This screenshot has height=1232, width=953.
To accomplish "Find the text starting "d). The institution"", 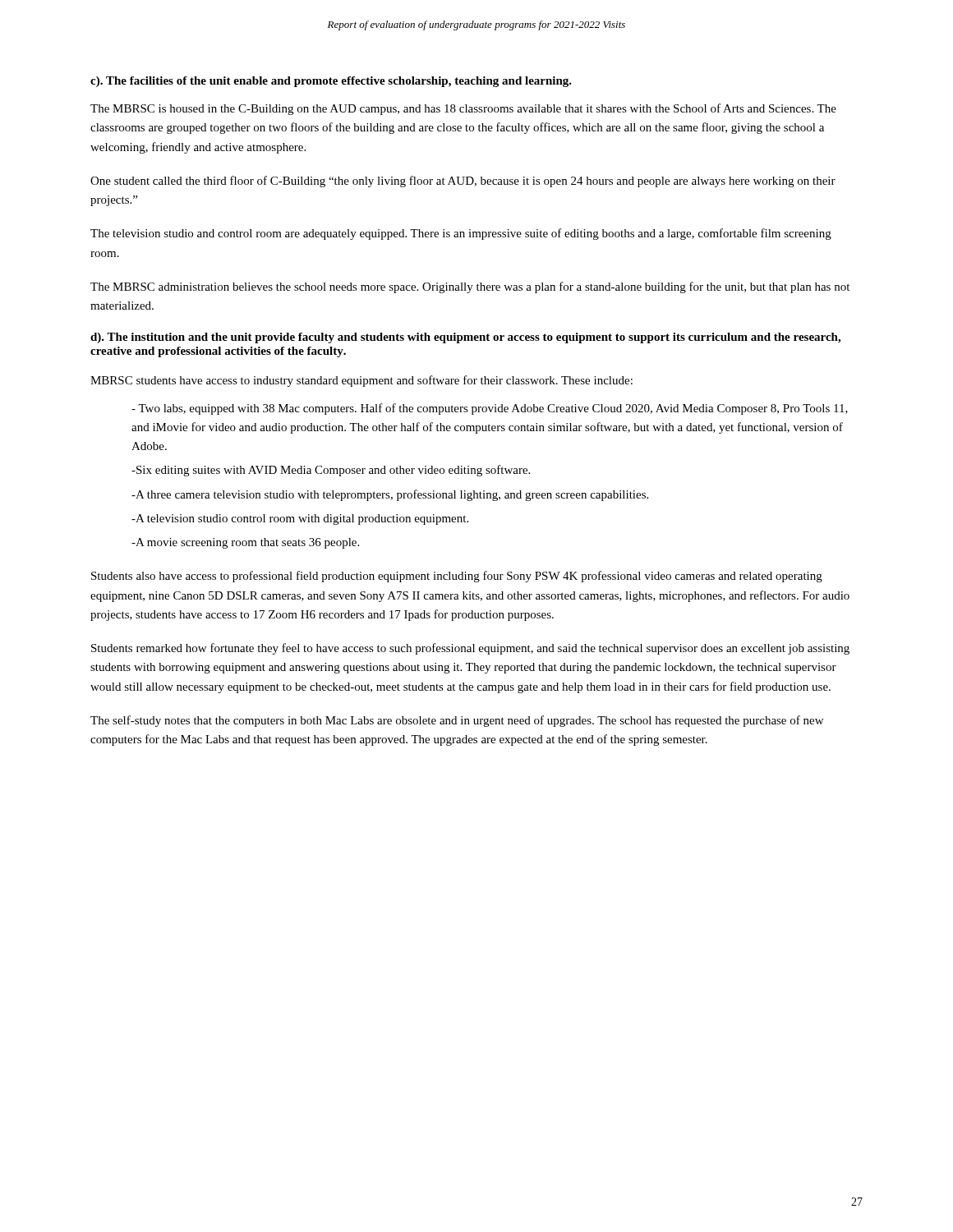I will coord(466,344).
